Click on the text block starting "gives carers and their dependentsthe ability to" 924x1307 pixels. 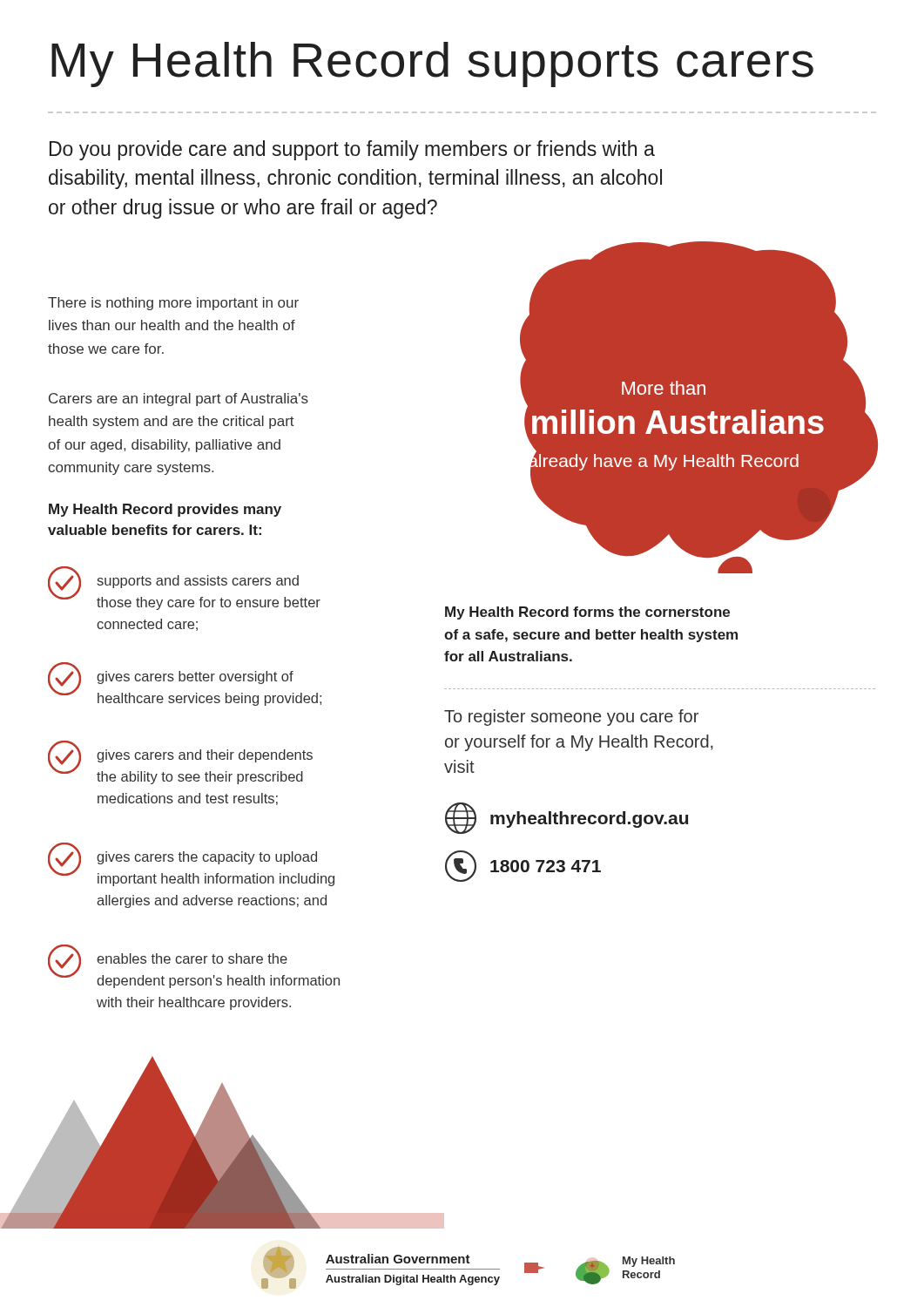pyautogui.click(x=181, y=774)
